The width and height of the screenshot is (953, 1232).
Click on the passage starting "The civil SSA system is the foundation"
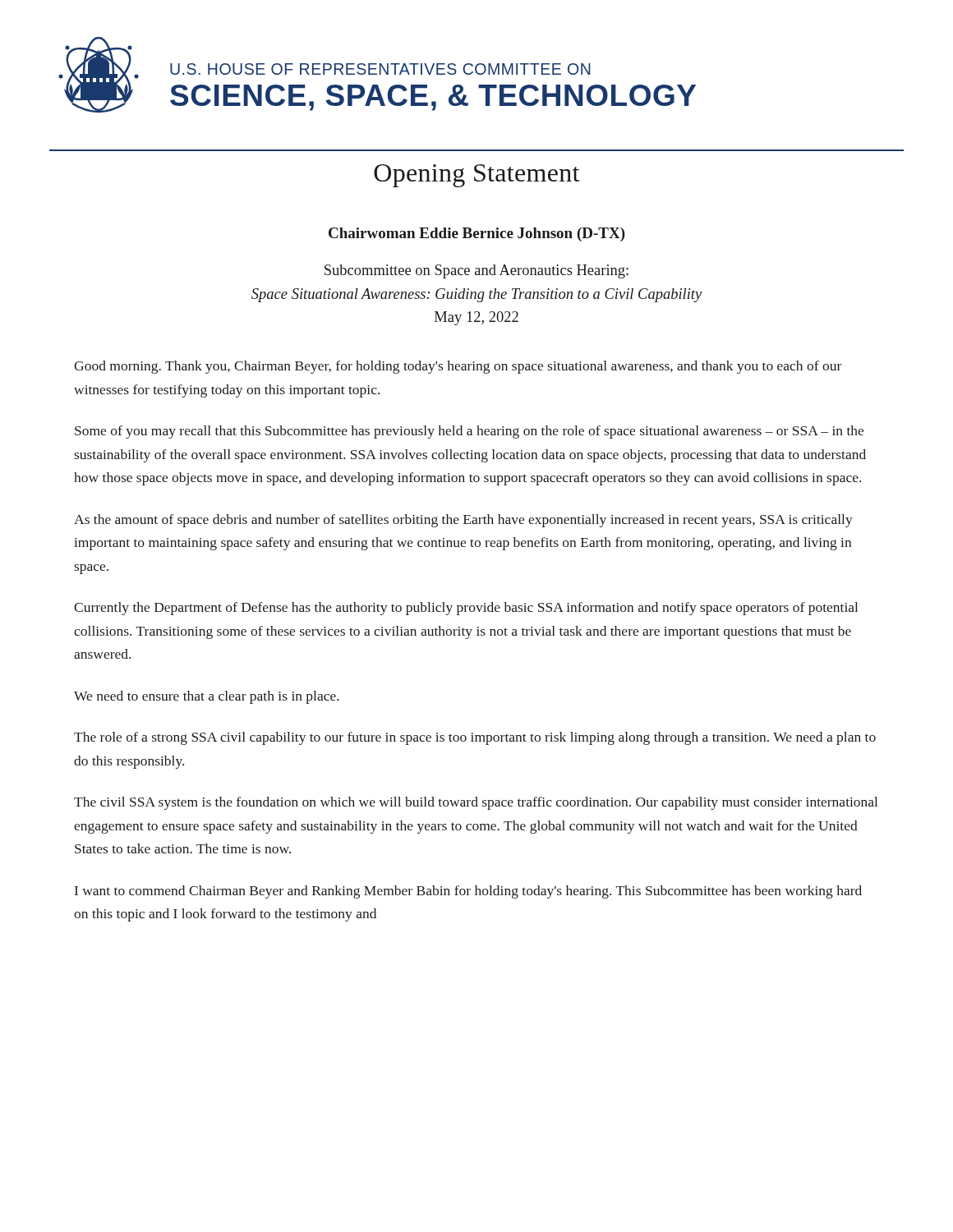coord(476,825)
